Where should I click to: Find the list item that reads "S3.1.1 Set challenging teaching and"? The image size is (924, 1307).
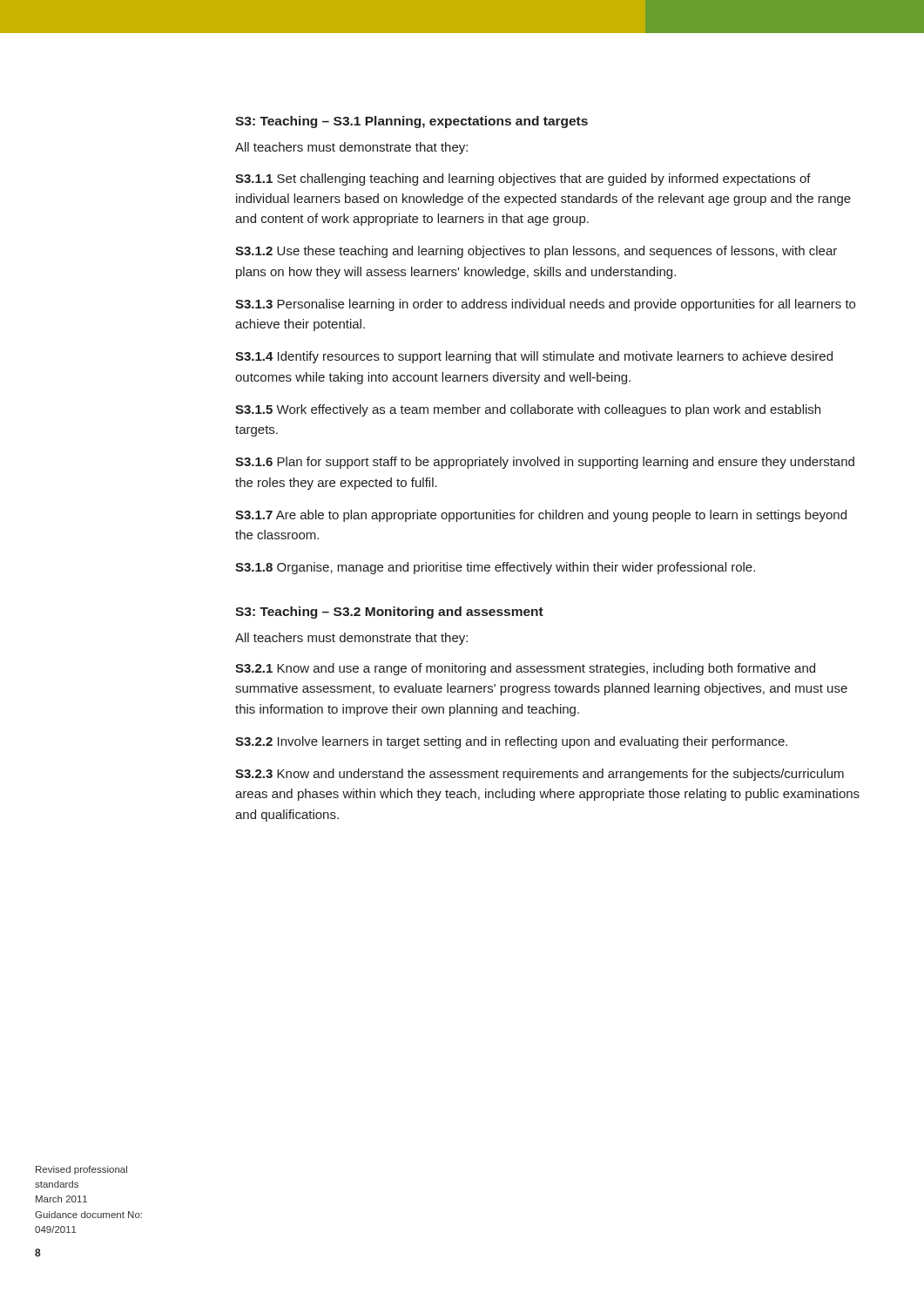pyautogui.click(x=543, y=198)
